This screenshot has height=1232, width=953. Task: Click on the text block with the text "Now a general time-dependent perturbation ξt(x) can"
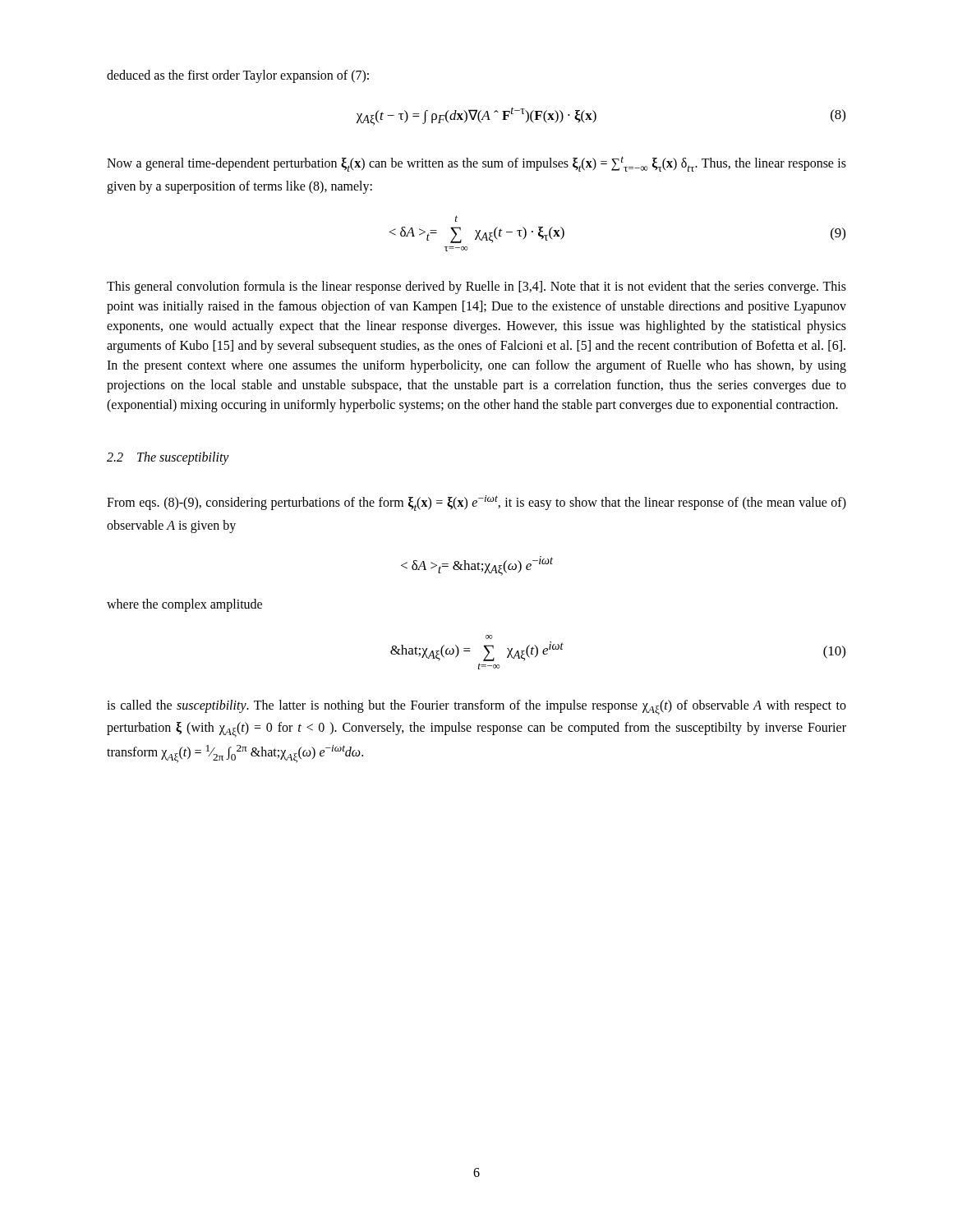pyautogui.click(x=476, y=173)
